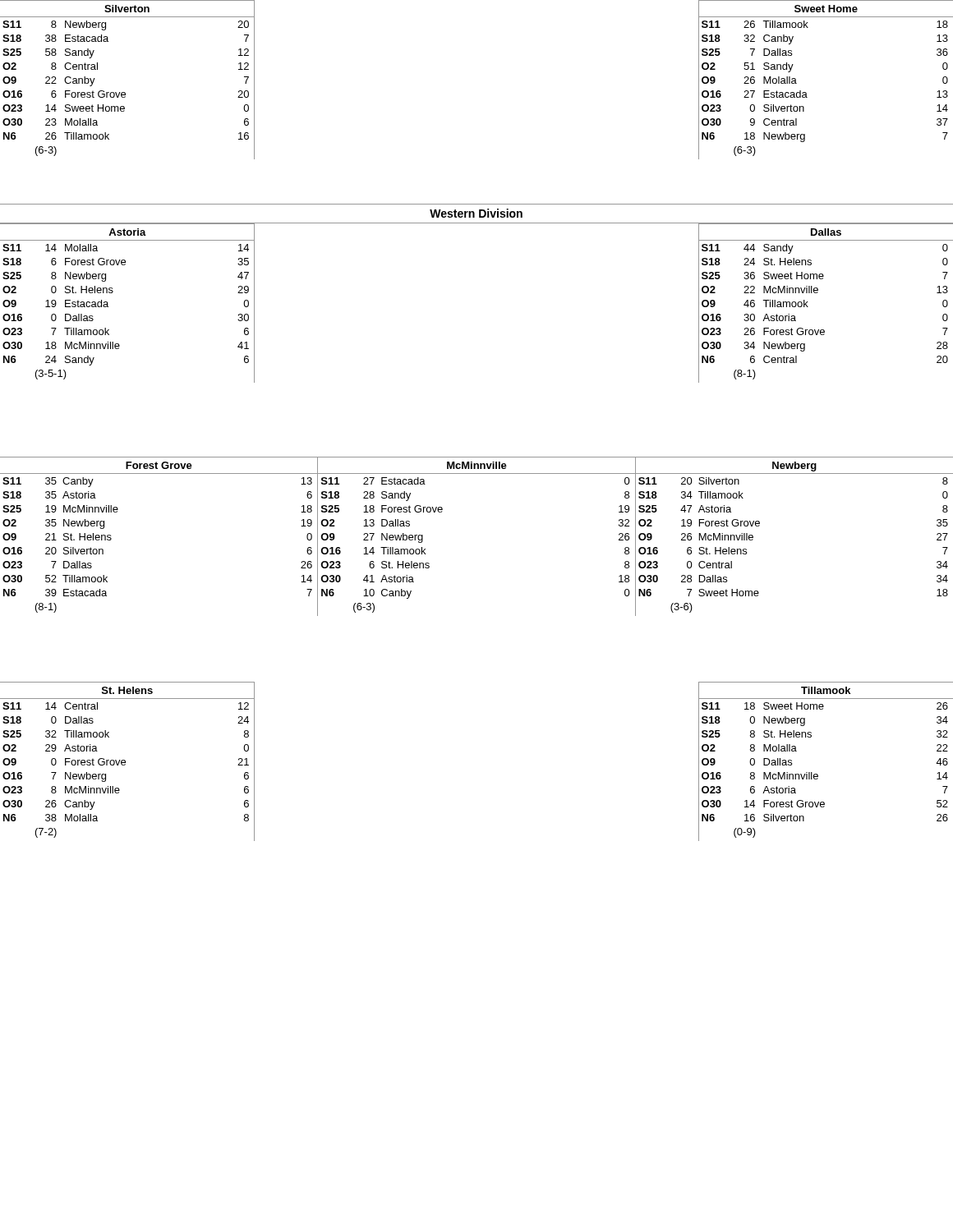Screen dimensions: 1232x953
Task: Locate the section header with the text "St. Helens"
Action: tap(127, 690)
